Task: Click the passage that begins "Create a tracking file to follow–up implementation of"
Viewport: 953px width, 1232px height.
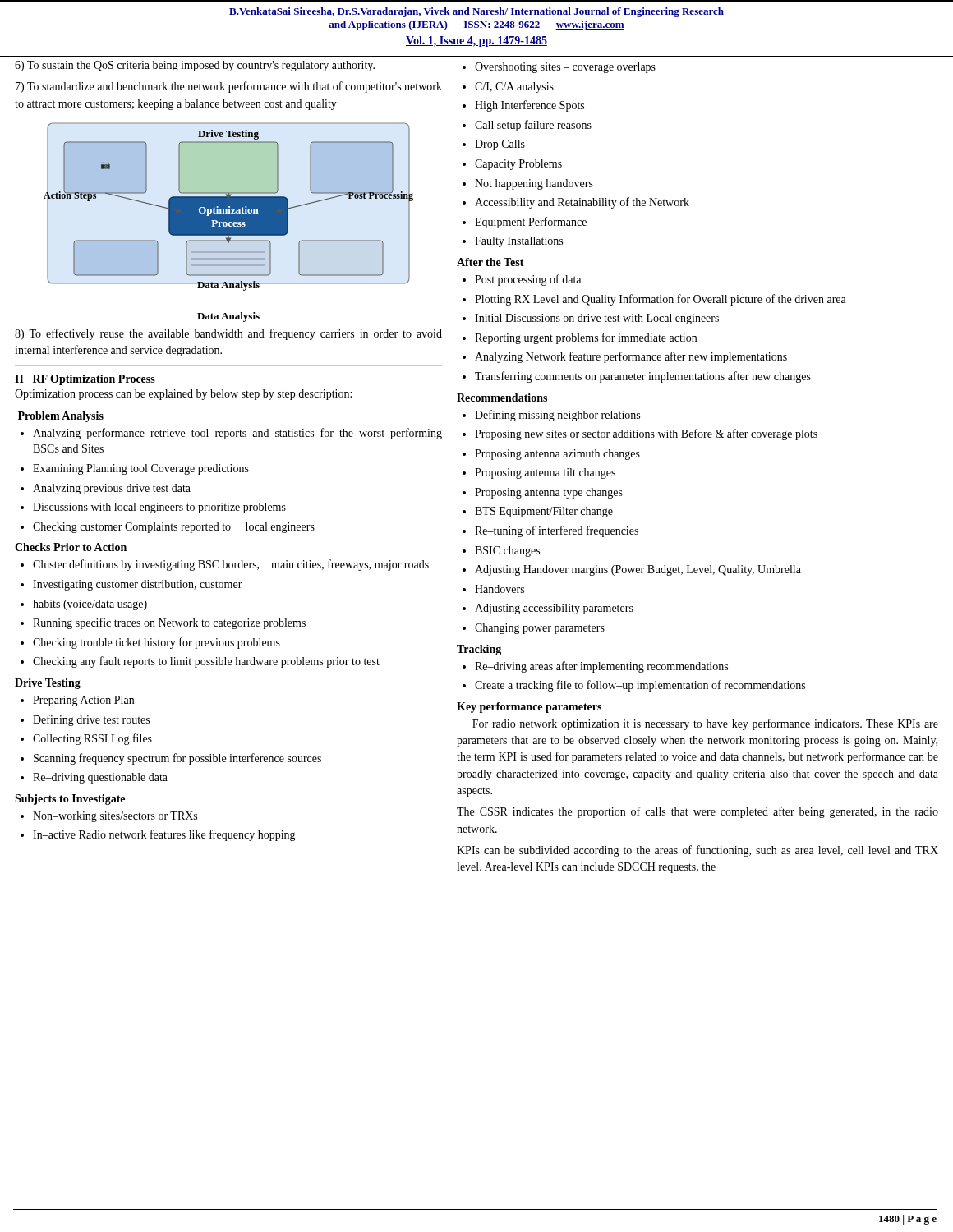Action: click(698, 686)
